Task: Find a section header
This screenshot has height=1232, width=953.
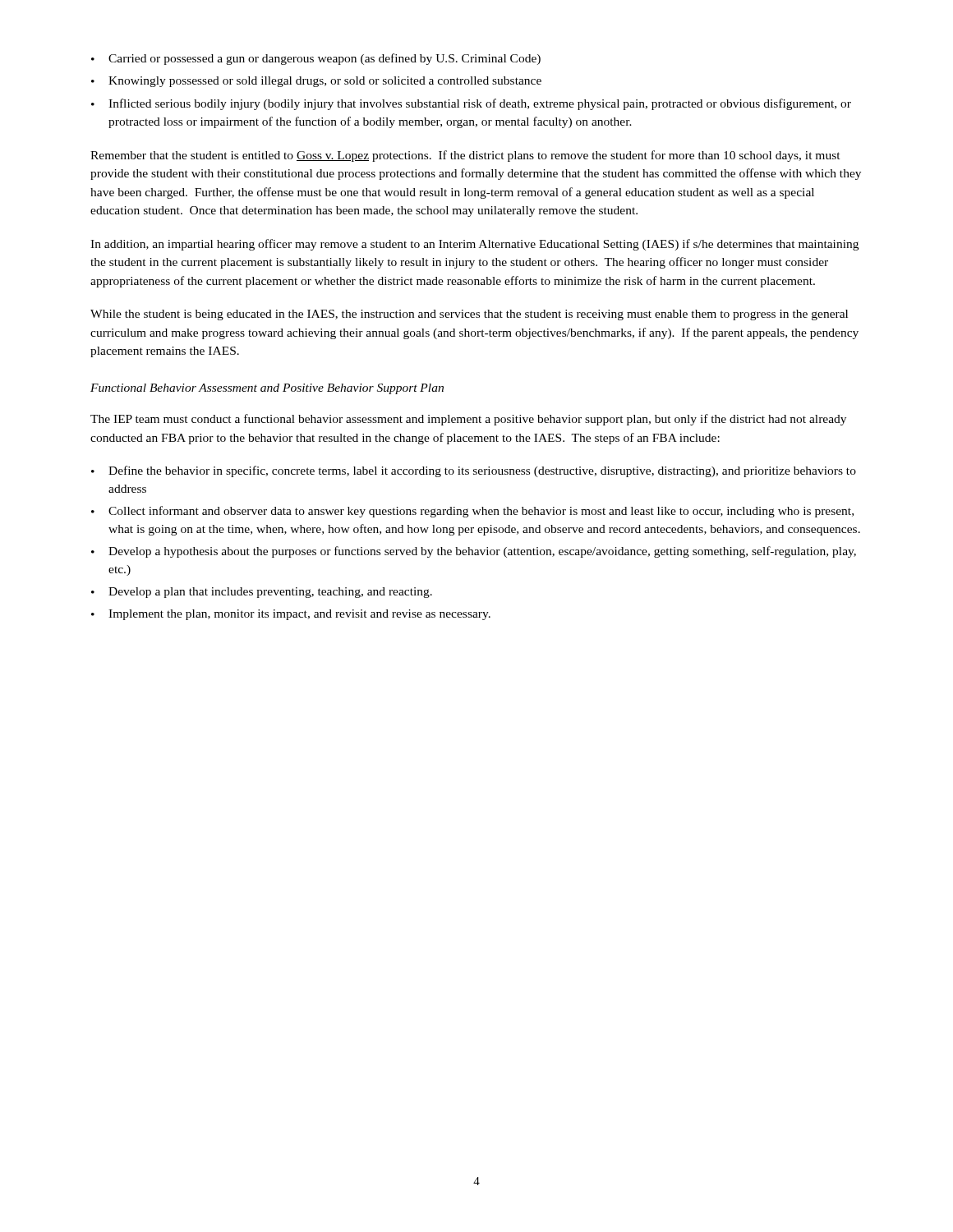Action: pos(267,387)
